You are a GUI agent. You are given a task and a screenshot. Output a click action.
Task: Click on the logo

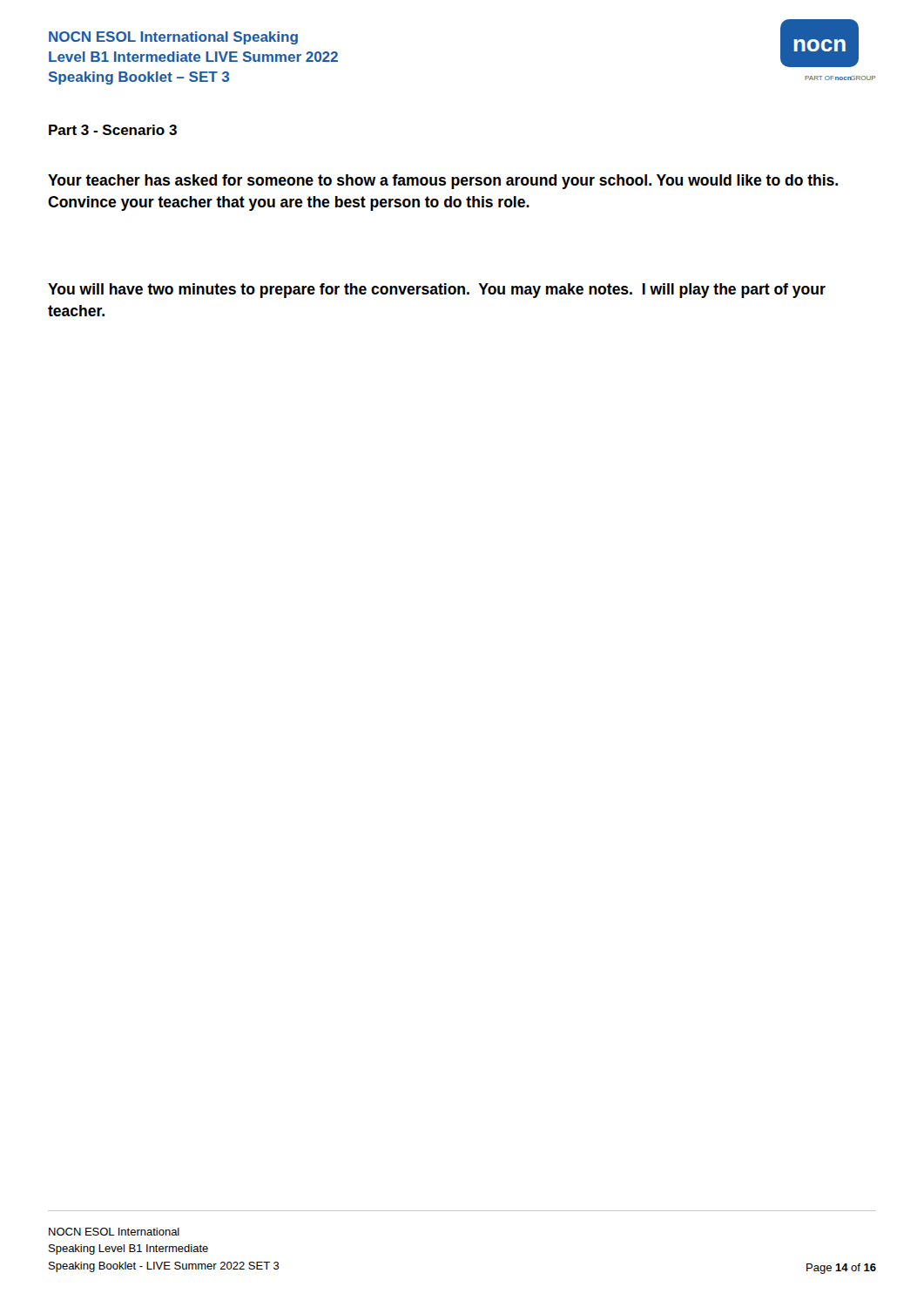[x=828, y=56]
